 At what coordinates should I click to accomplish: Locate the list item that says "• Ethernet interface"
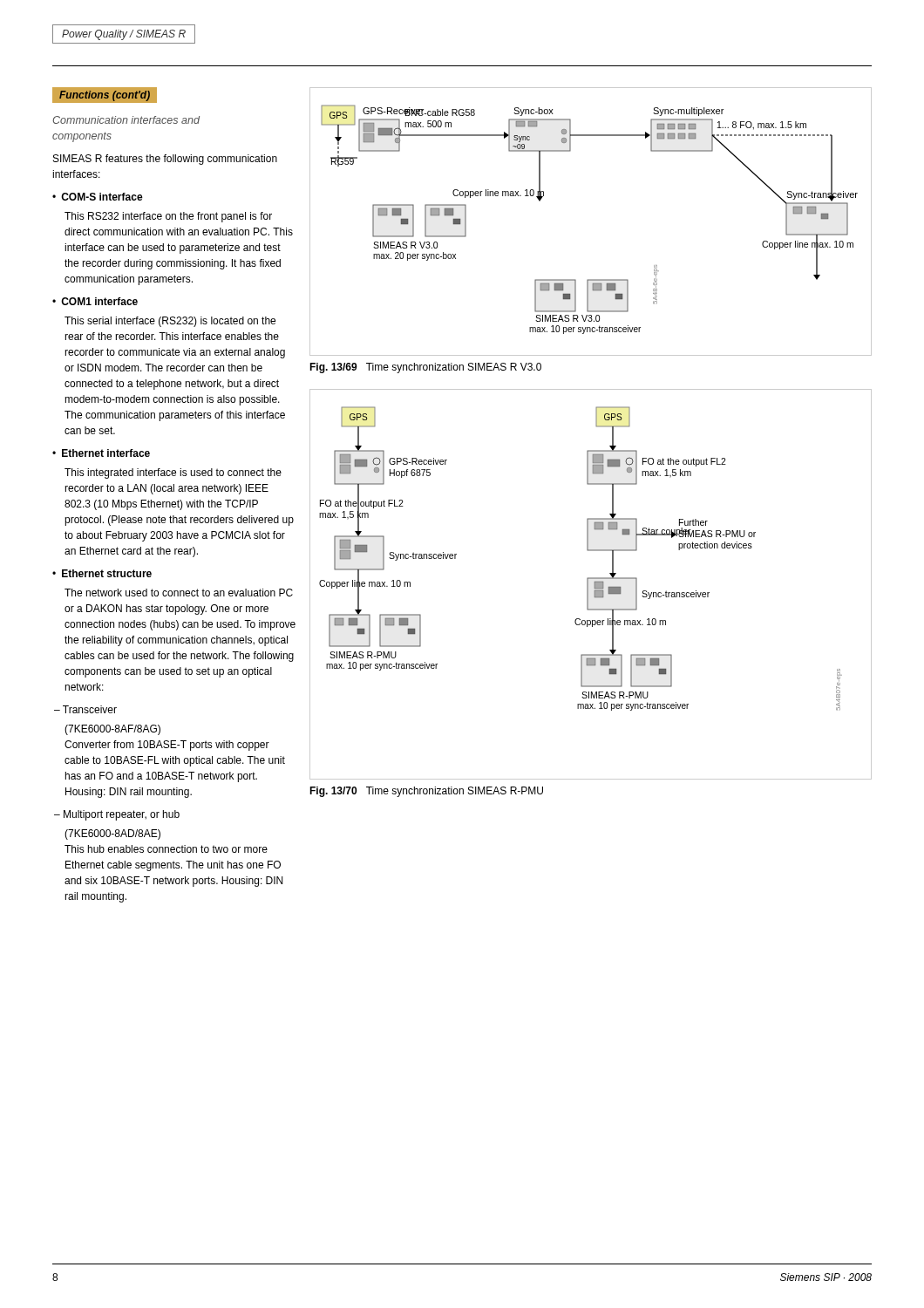click(174, 502)
